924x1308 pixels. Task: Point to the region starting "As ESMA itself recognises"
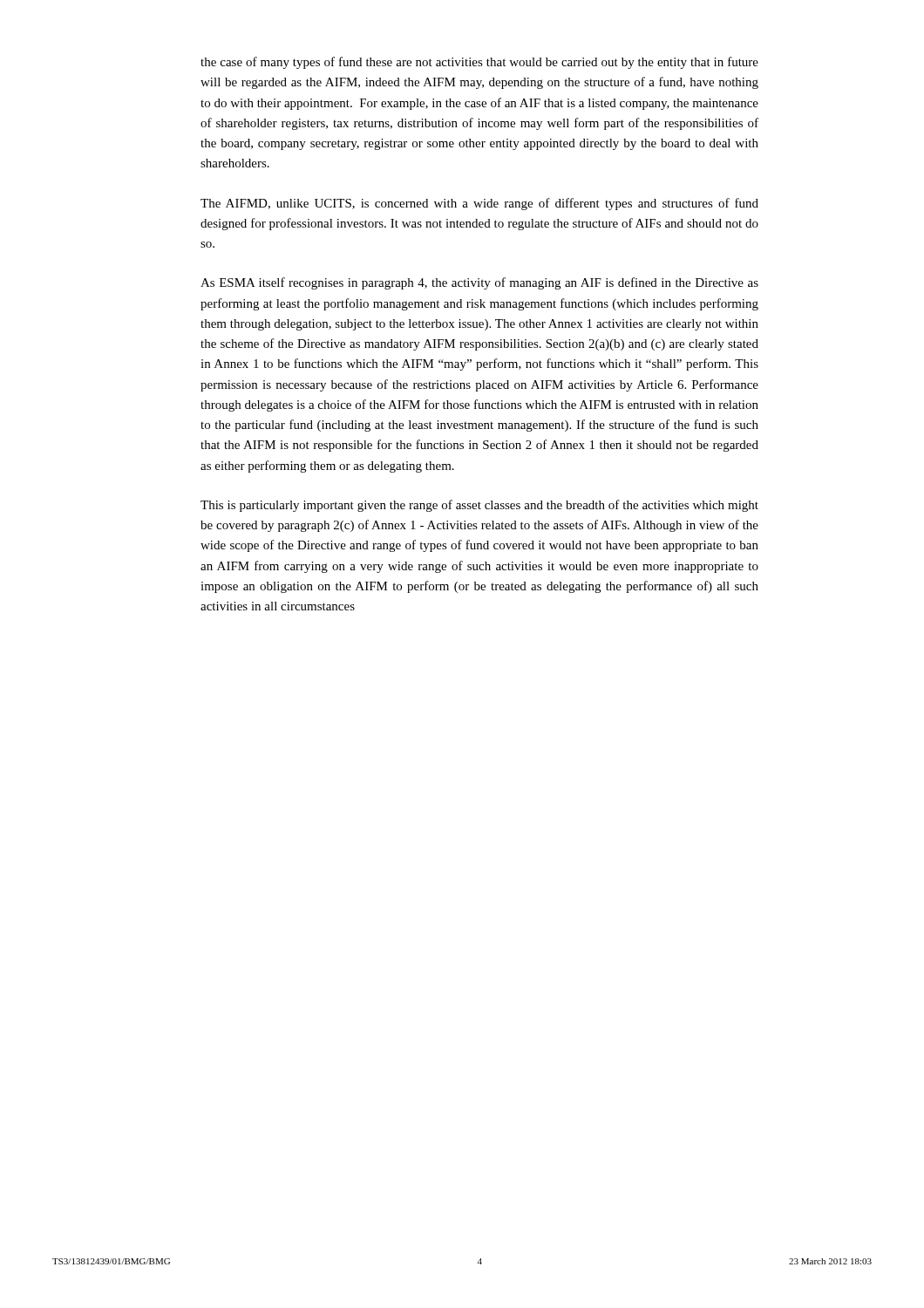479,374
